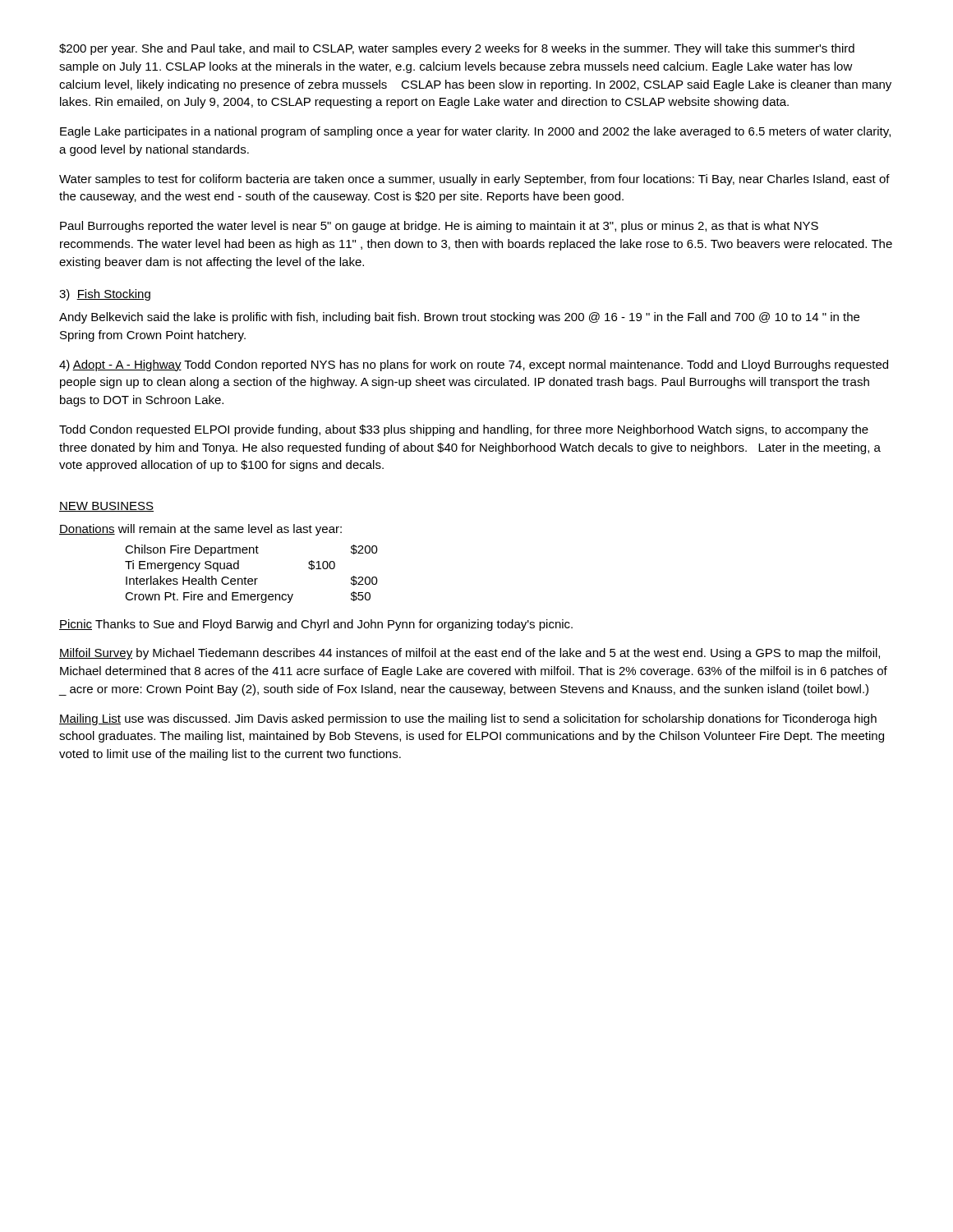Click on the text block starting "3) Fish Stocking"
The width and height of the screenshot is (953, 1232).
(105, 294)
